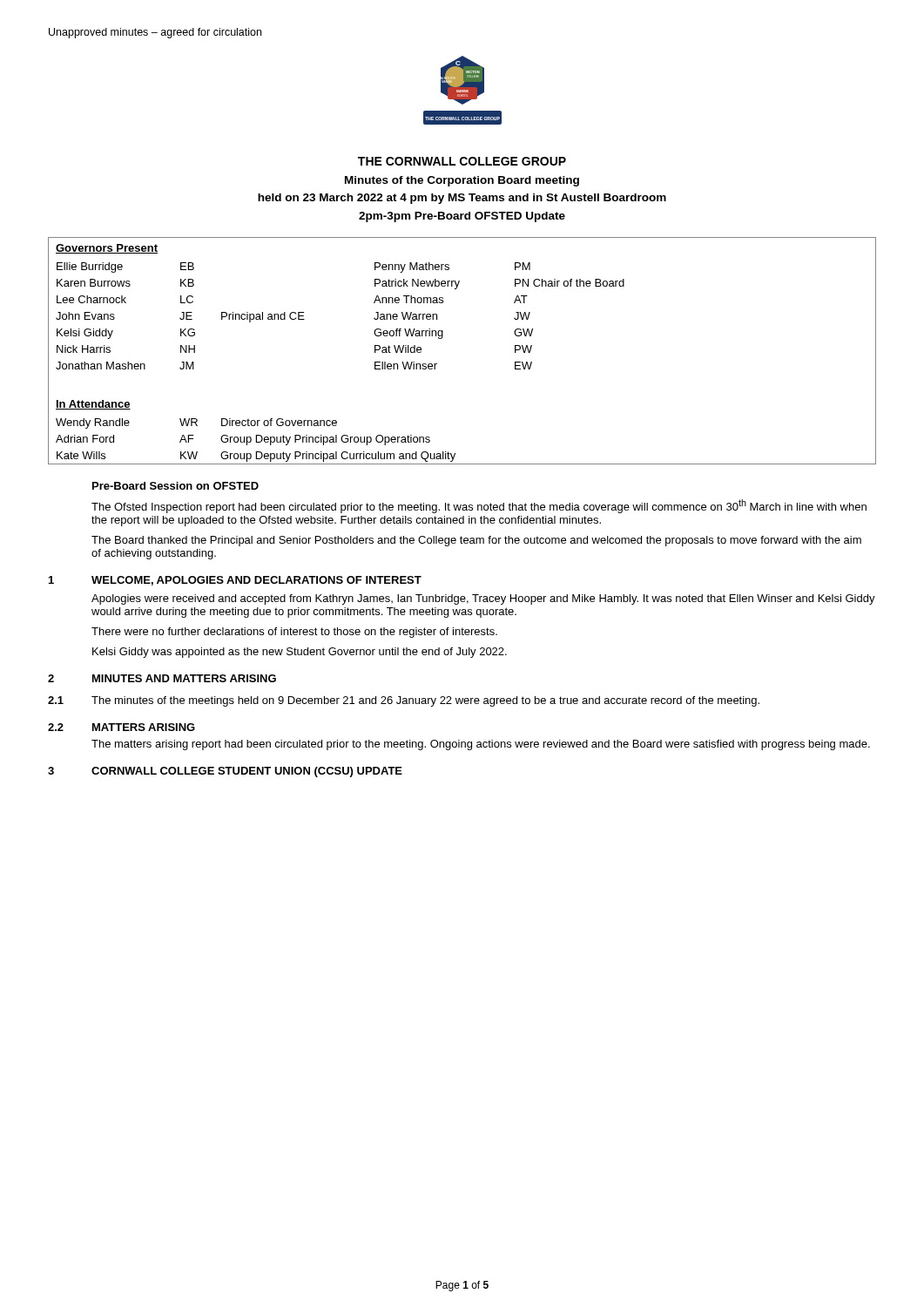Viewport: 924px width, 1307px height.
Task: Locate the block of text that opens with "The Ofsted Inspection report had been"
Action: pyautogui.click(x=479, y=512)
